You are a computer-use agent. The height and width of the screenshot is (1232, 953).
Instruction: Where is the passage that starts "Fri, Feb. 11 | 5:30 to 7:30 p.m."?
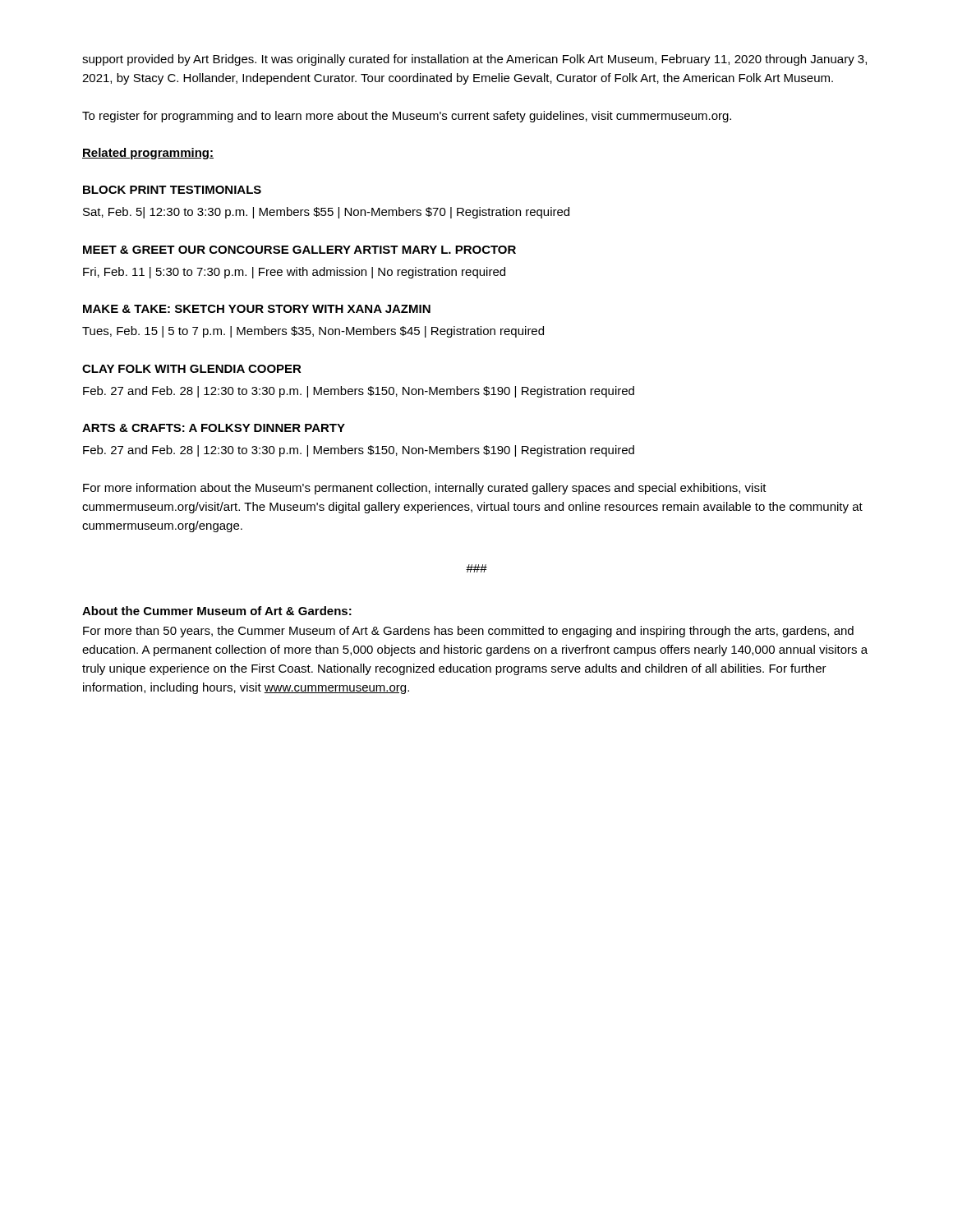294,271
